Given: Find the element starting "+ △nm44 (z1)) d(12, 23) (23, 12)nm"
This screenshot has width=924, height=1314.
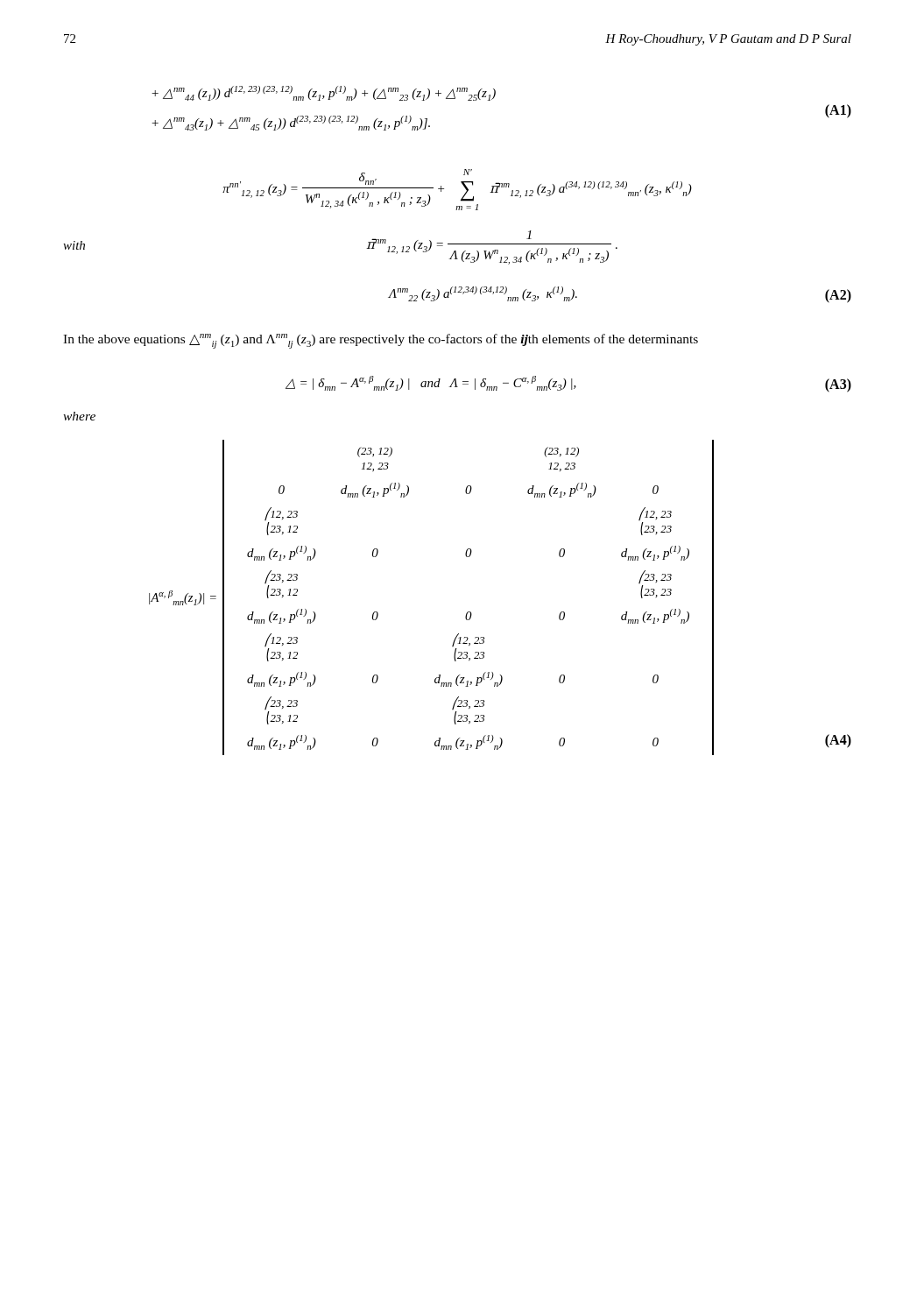Looking at the screenshot, I should tap(457, 108).
